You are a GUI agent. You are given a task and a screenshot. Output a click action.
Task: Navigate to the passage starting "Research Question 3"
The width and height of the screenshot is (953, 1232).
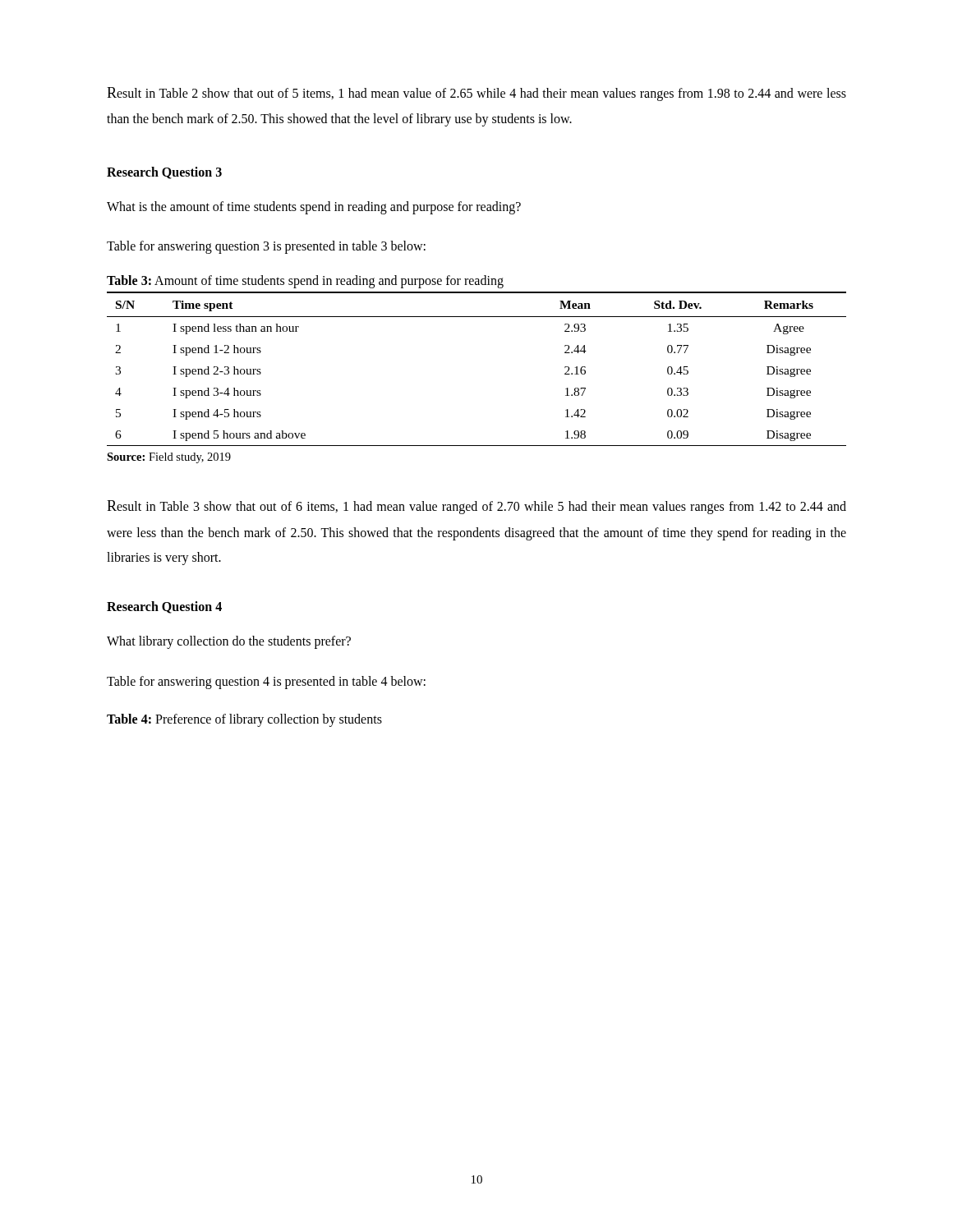(x=164, y=172)
